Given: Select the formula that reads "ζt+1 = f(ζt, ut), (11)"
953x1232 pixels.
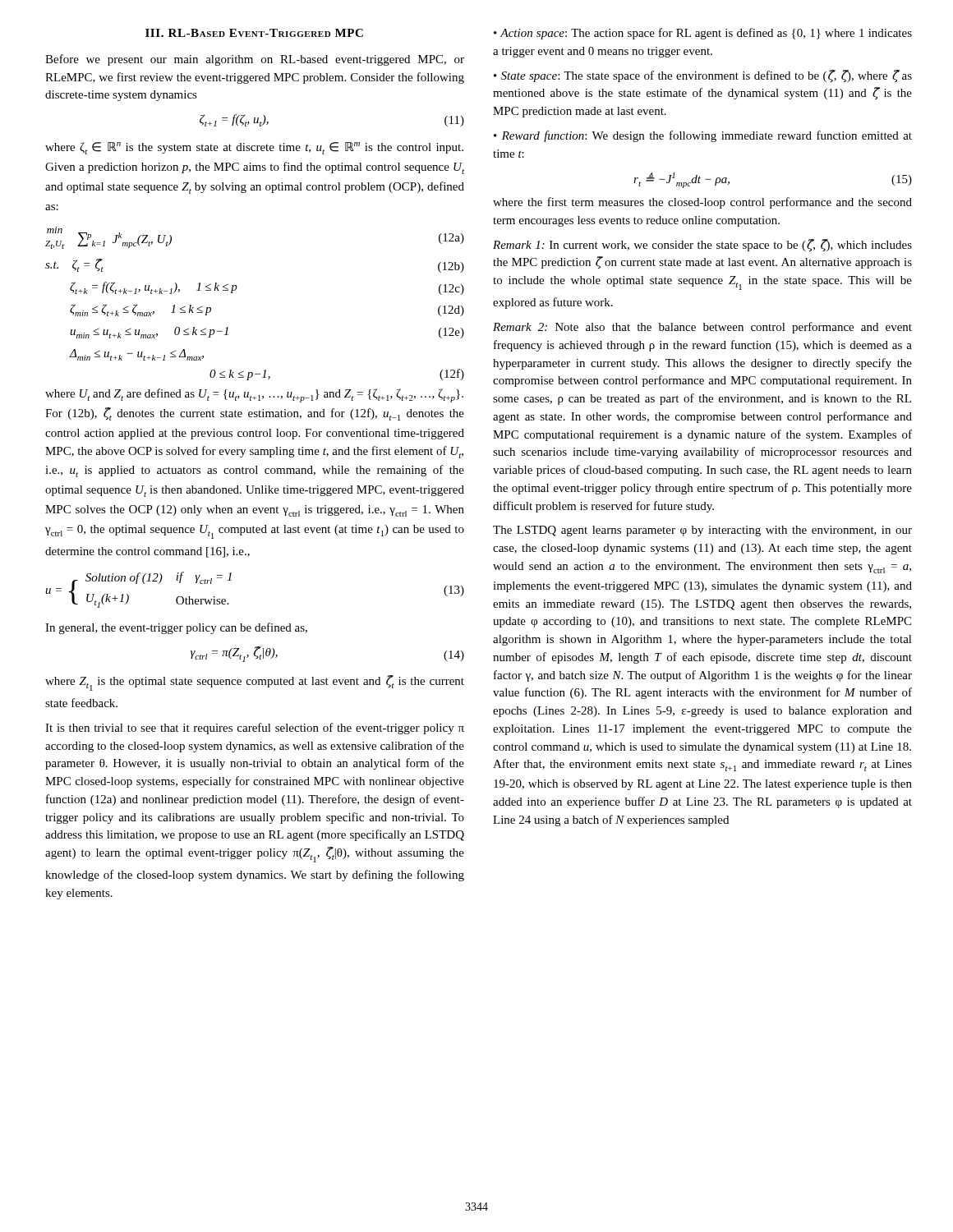Looking at the screenshot, I should tap(255, 121).
